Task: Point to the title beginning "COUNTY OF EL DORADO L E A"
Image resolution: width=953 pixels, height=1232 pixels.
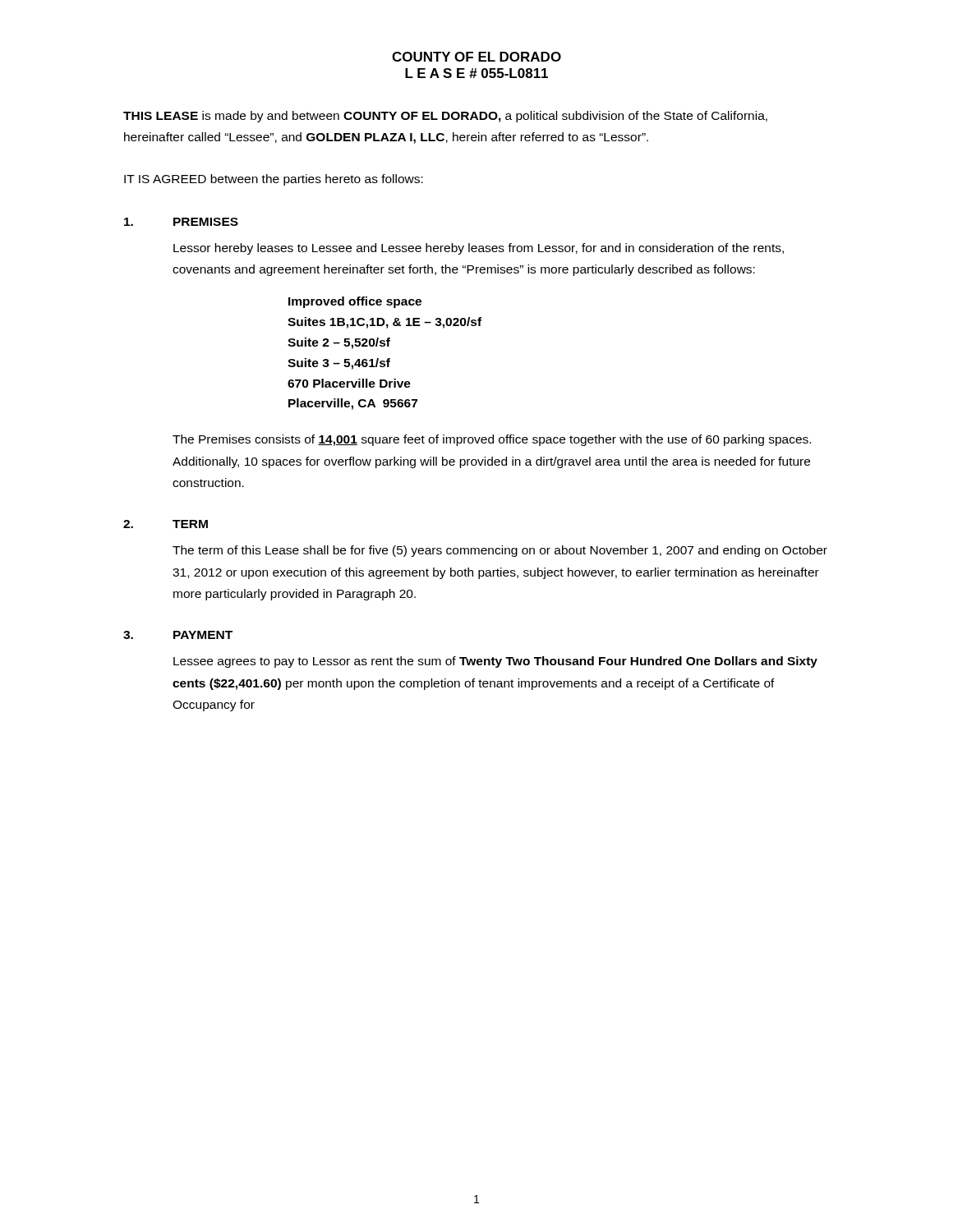Action: pos(476,66)
